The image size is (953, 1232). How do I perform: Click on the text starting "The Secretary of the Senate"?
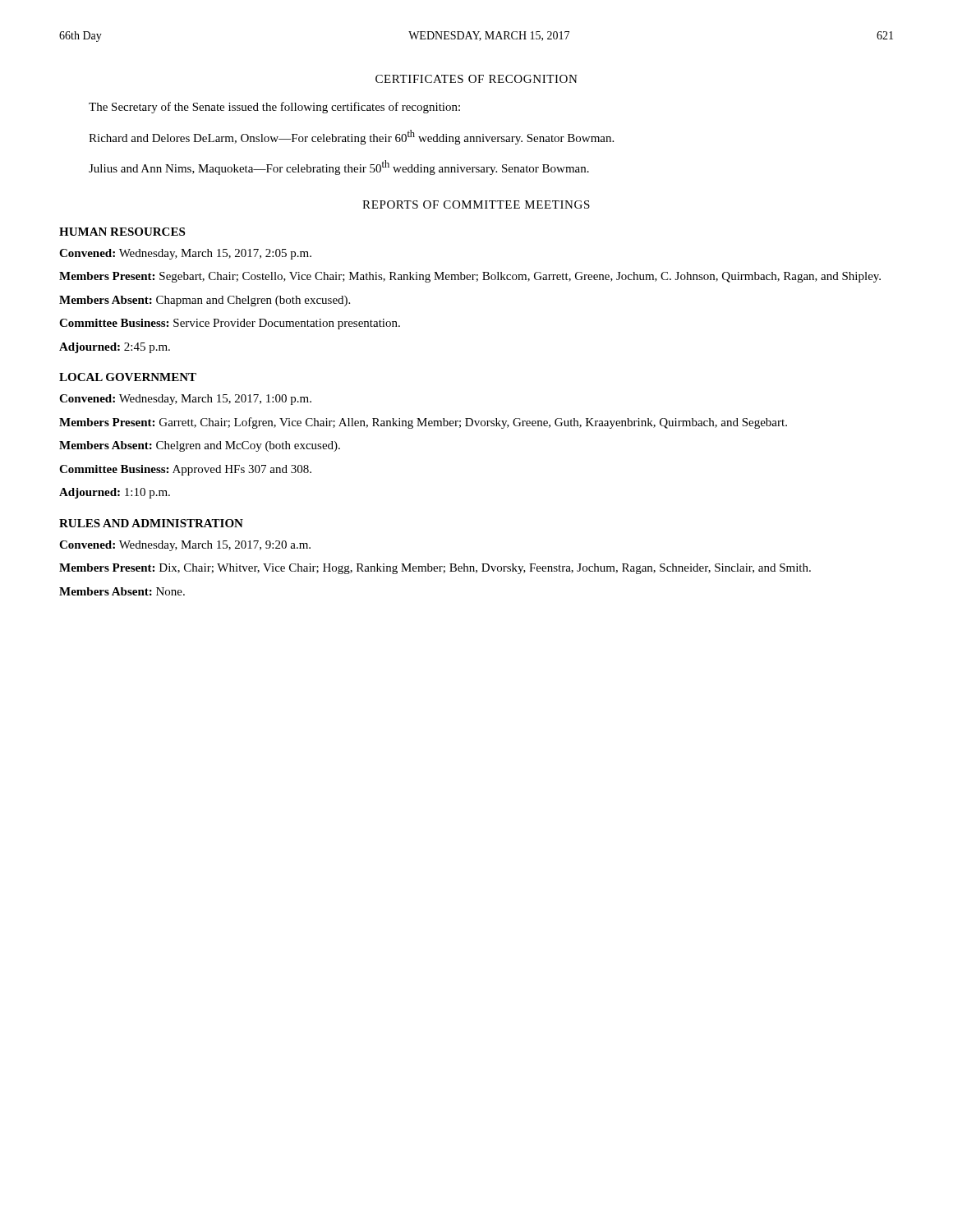[x=275, y=107]
